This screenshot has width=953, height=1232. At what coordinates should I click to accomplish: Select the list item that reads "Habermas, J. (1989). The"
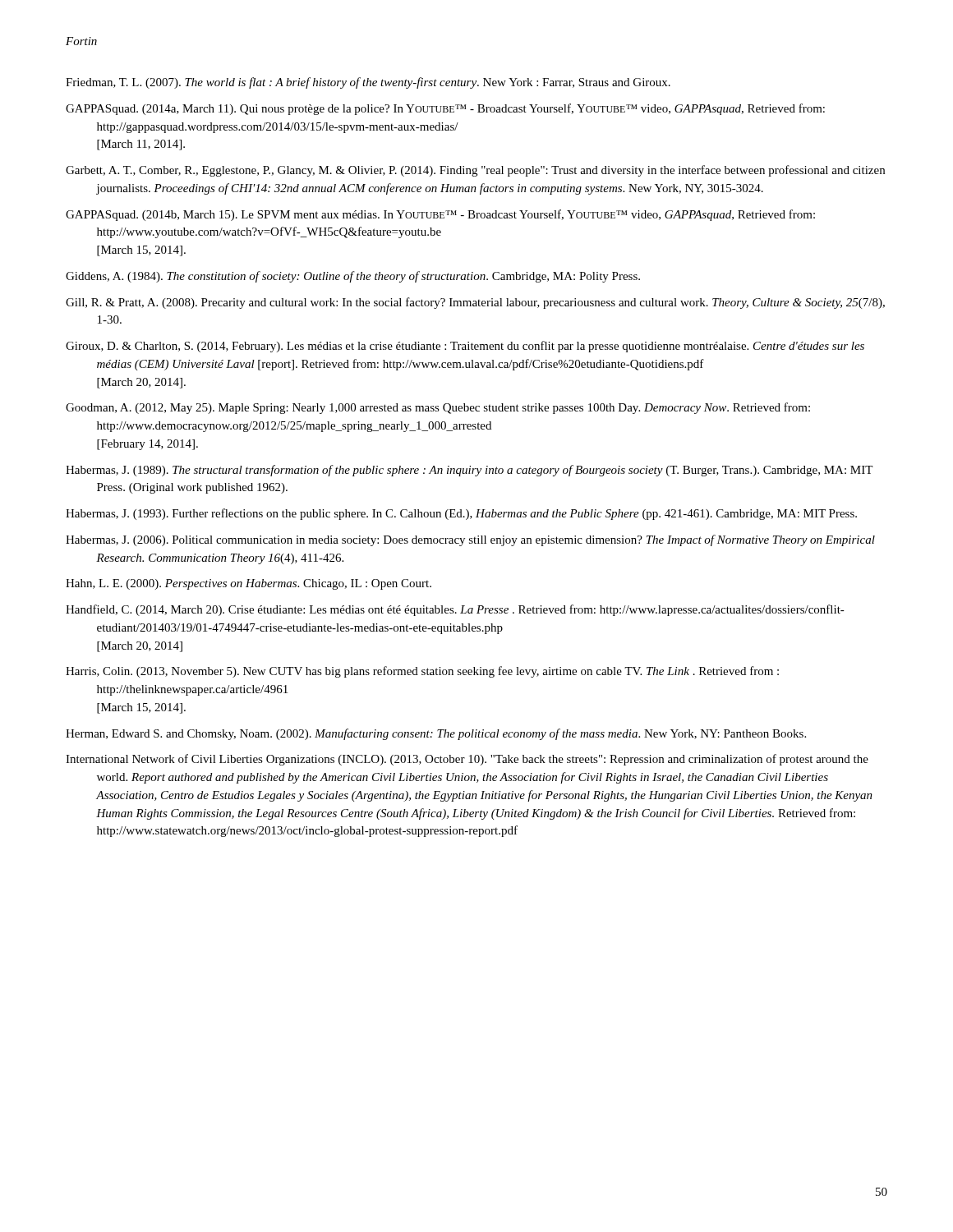(469, 478)
